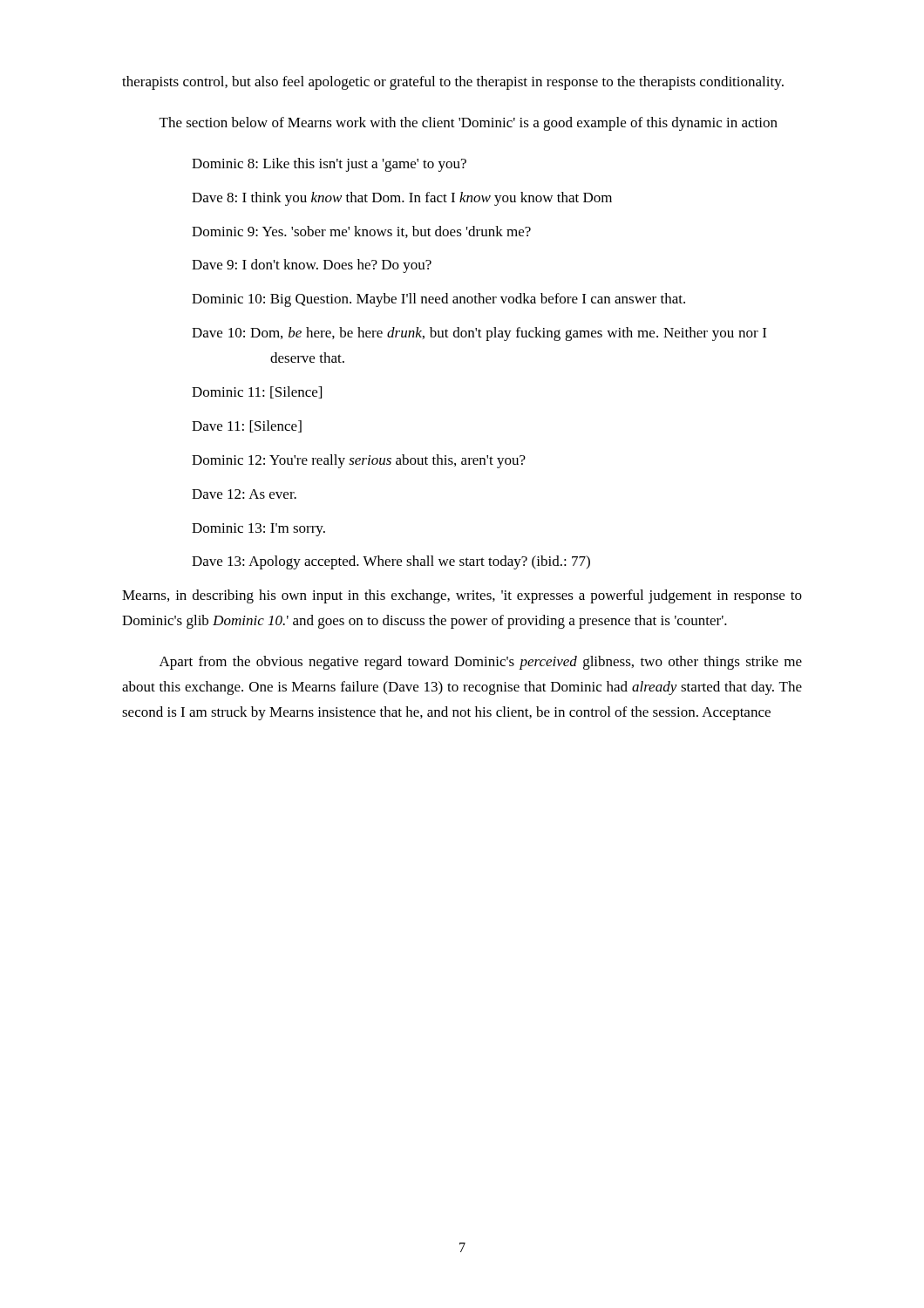924x1308 pixels.
Task: Click on the text block that says "therapists control, but also feel apologetic or grateful"
Action: [453, 82]
